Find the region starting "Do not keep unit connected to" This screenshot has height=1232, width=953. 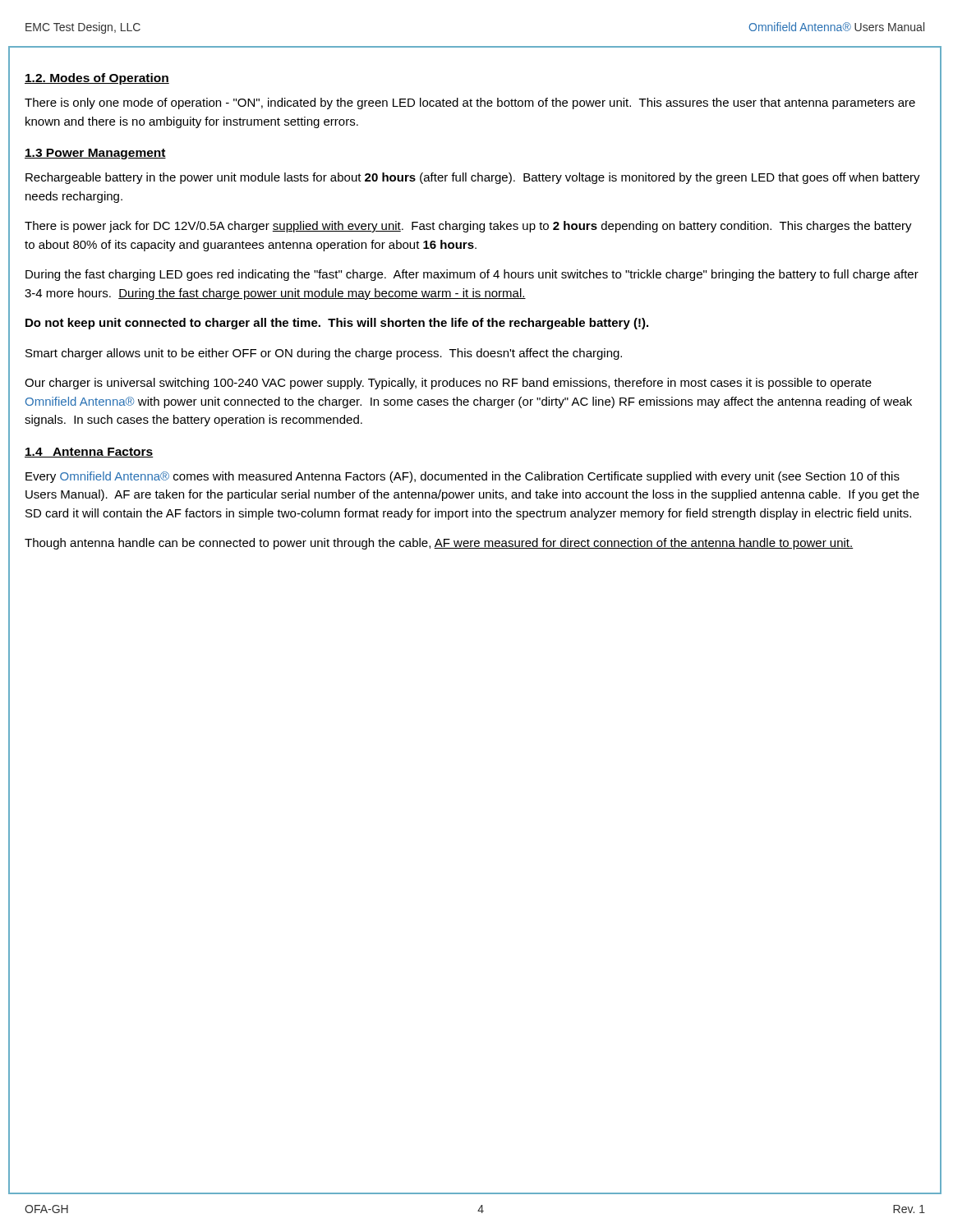click(337, 322)
